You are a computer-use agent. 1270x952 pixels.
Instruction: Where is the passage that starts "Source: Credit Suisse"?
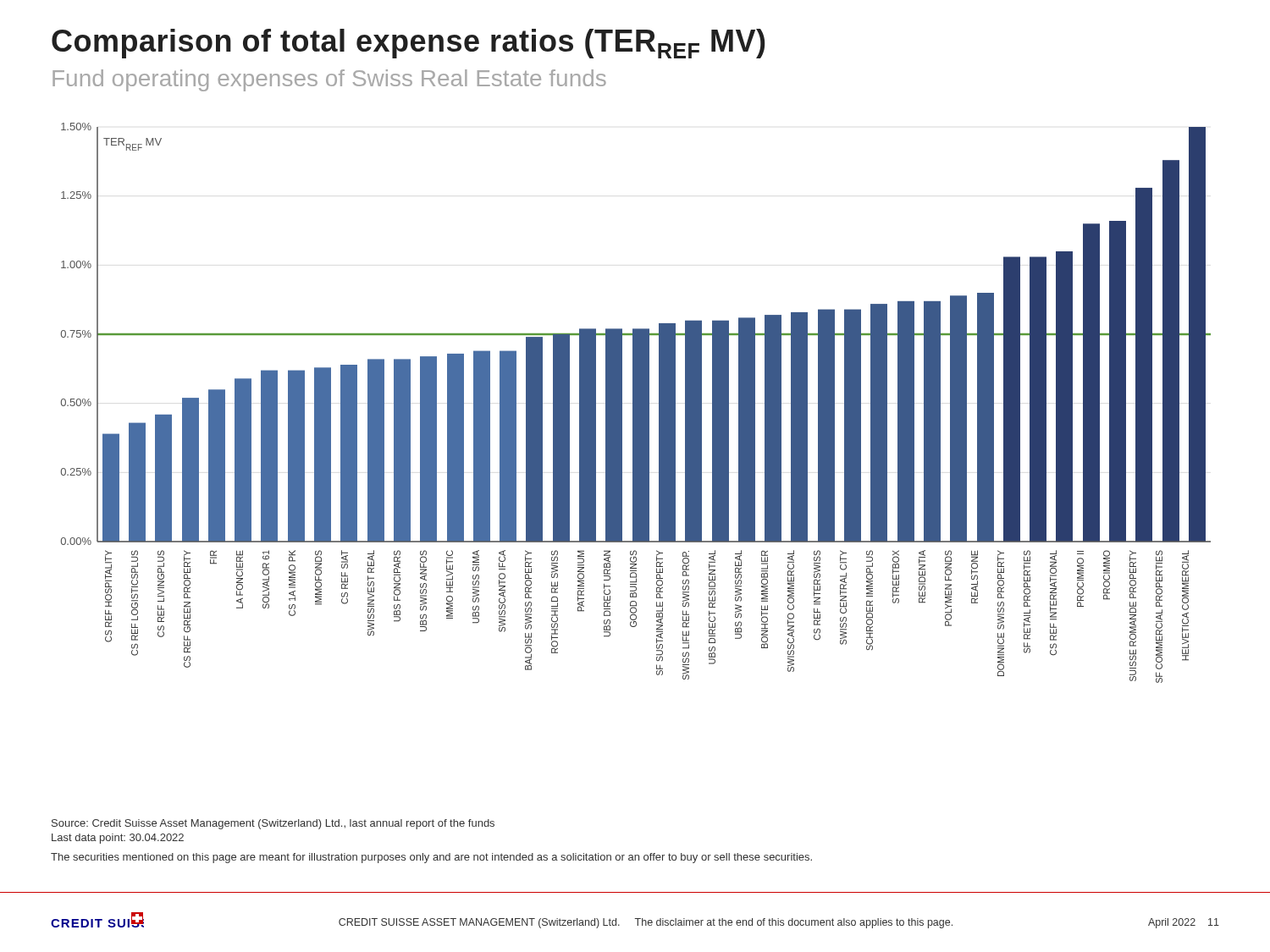pyautogui.click(x=273, y=824)
